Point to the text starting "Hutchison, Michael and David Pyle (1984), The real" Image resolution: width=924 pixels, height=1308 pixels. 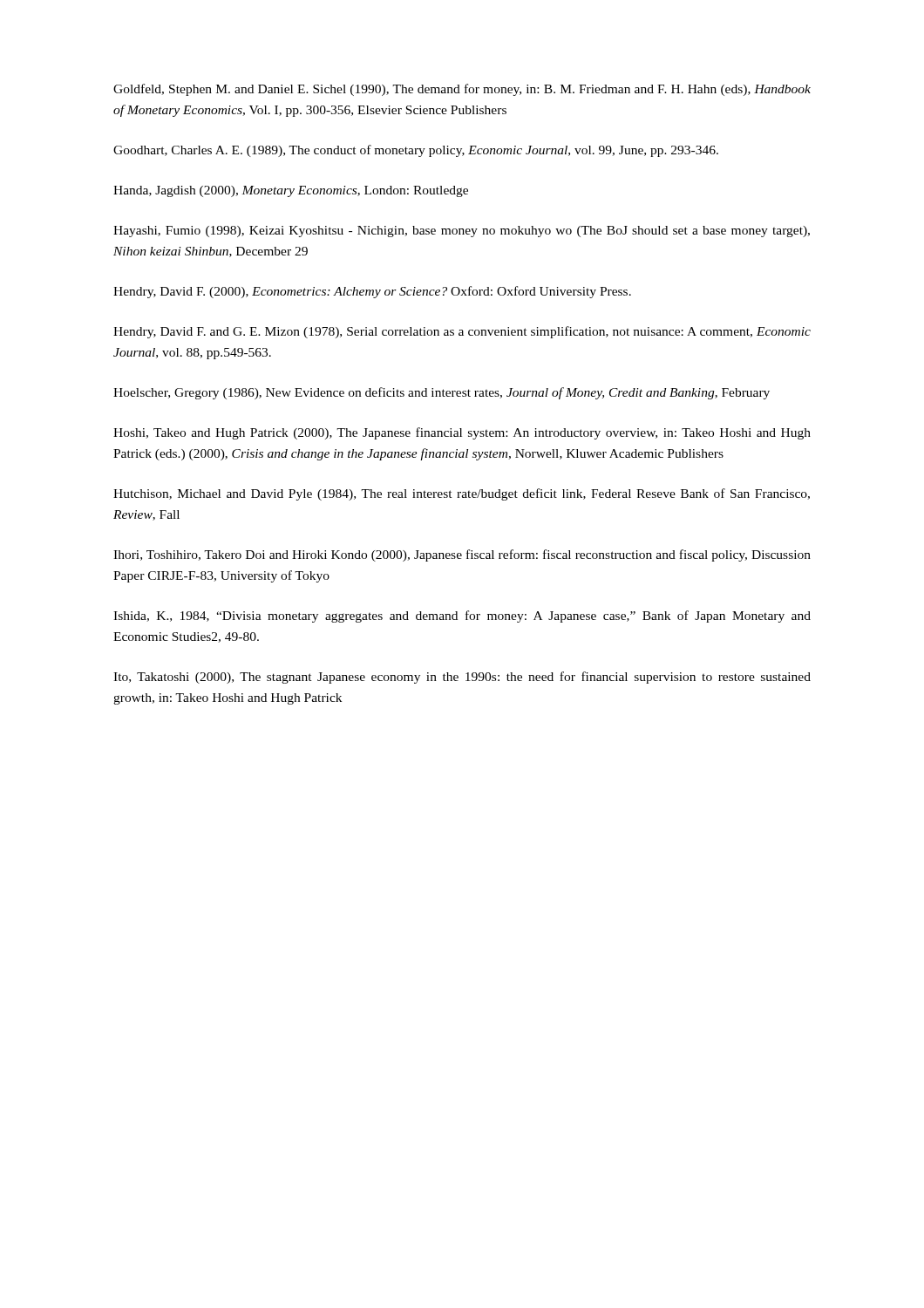click(462, 504)
